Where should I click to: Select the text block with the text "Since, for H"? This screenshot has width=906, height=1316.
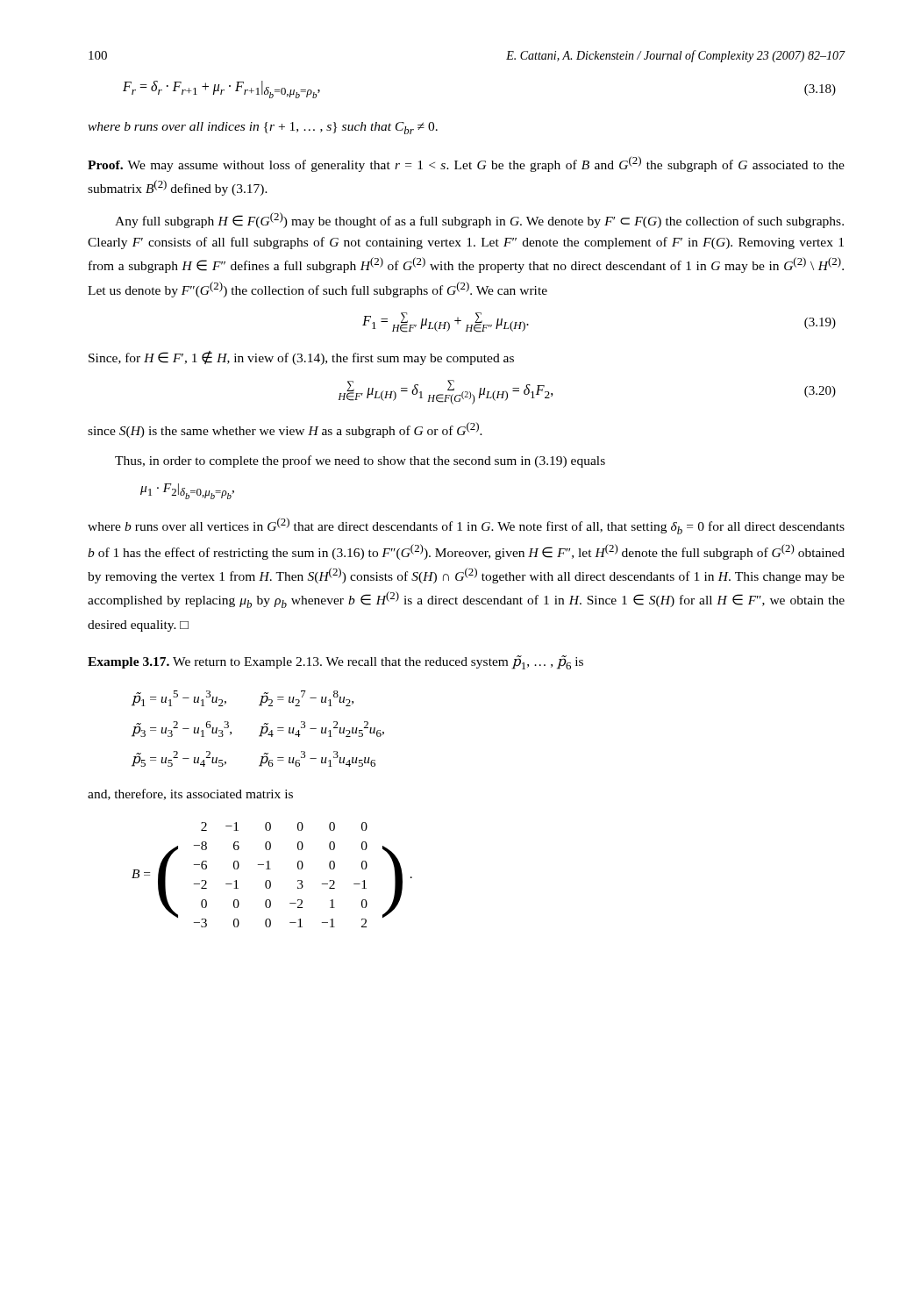coord(301,357)
